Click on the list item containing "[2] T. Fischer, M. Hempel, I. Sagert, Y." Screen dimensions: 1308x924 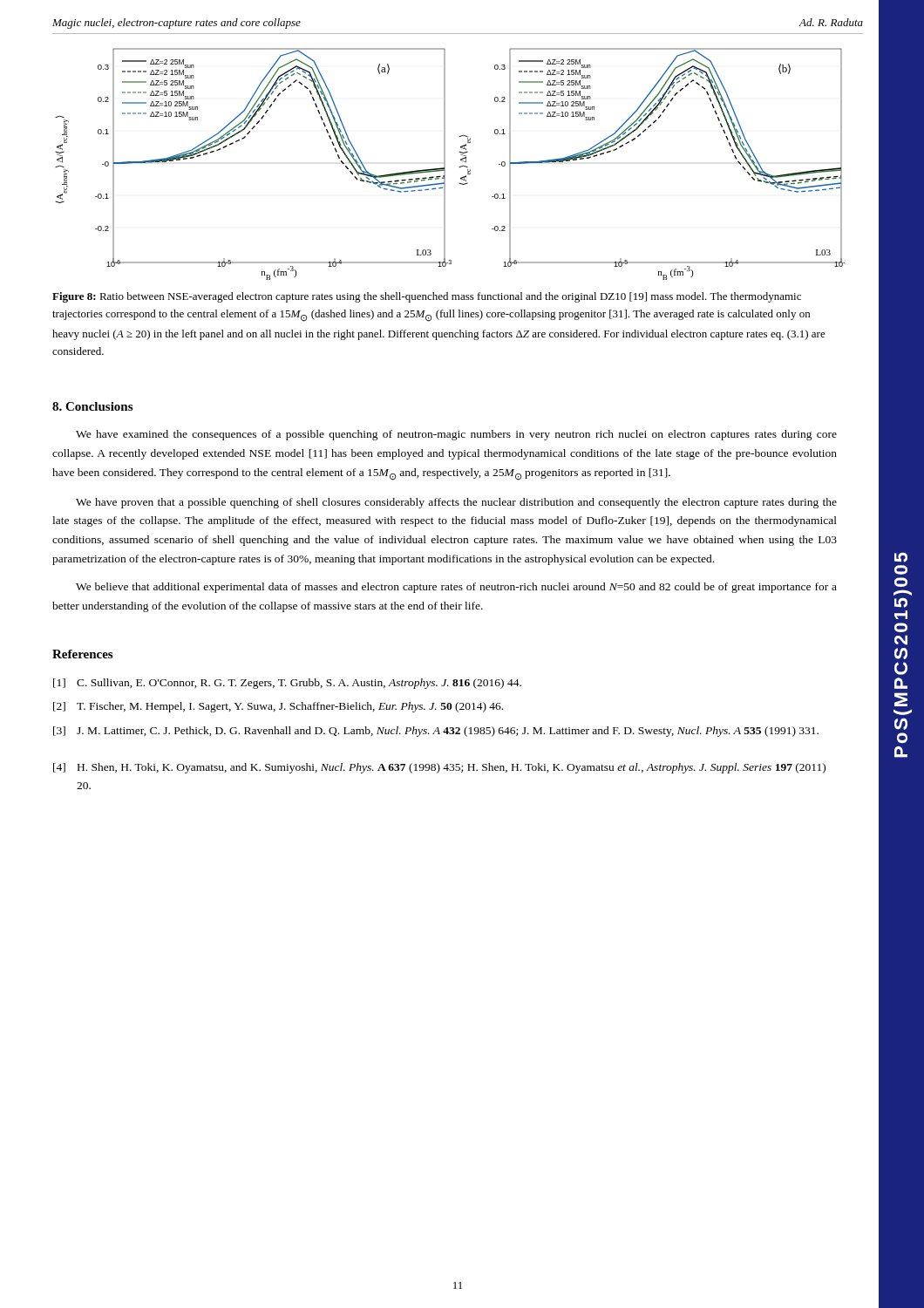pos(278,707)
